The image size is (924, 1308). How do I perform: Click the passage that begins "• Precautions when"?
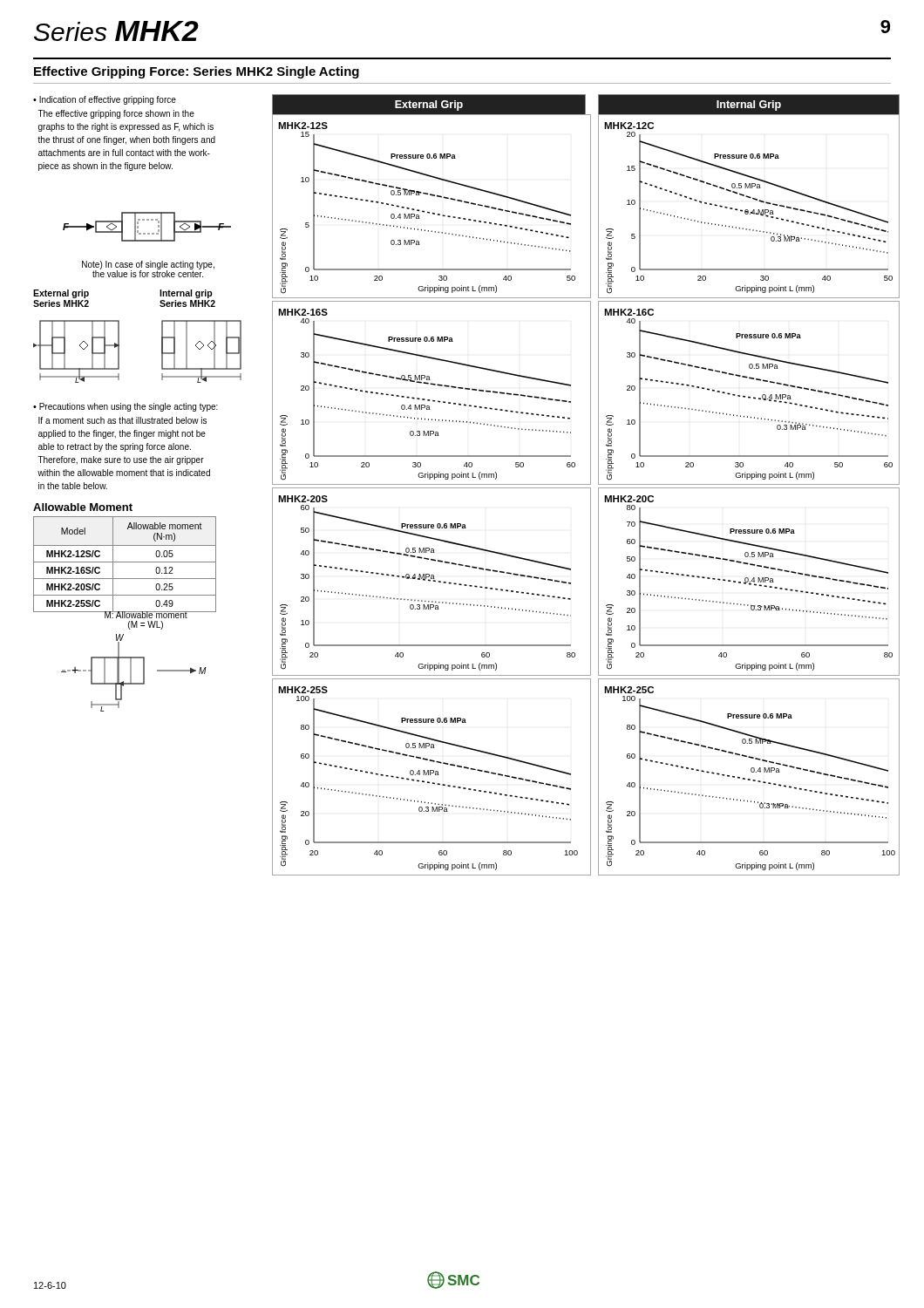[126, 446]
